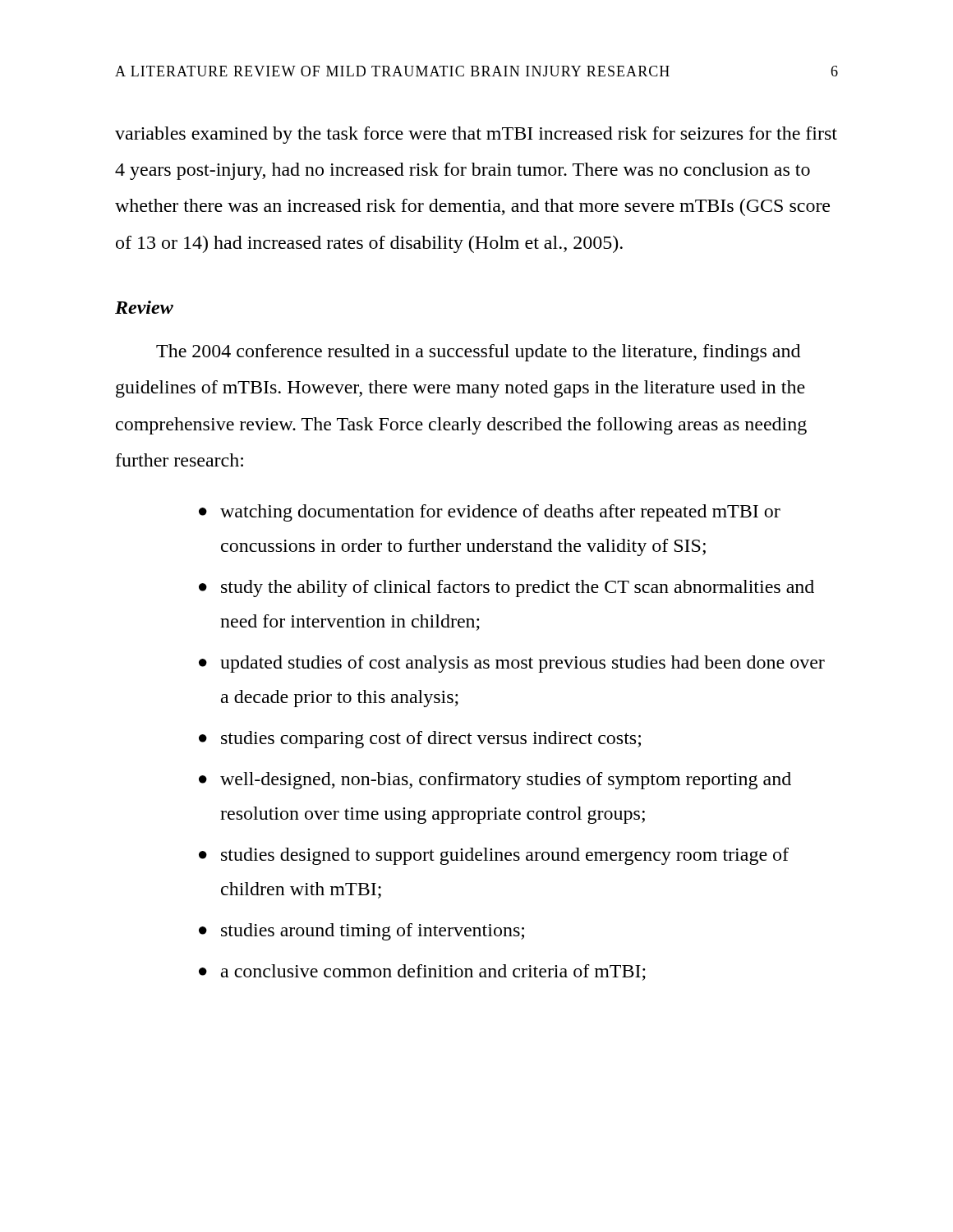
Task: Navigate to the text starting "The 2004 conference resulted"
Action: [x=478, y=353]
